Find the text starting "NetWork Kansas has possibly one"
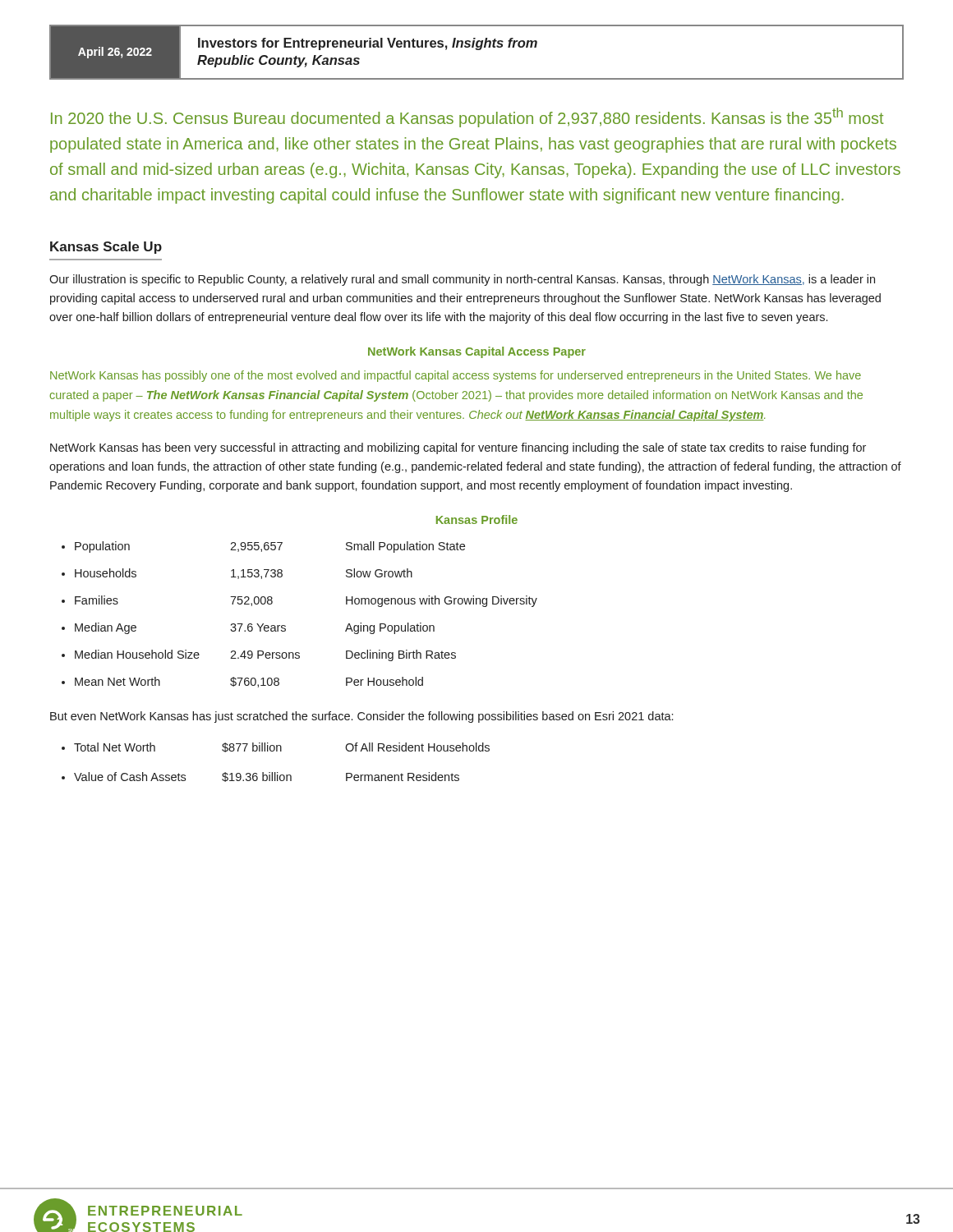 [x=456, y=395]
